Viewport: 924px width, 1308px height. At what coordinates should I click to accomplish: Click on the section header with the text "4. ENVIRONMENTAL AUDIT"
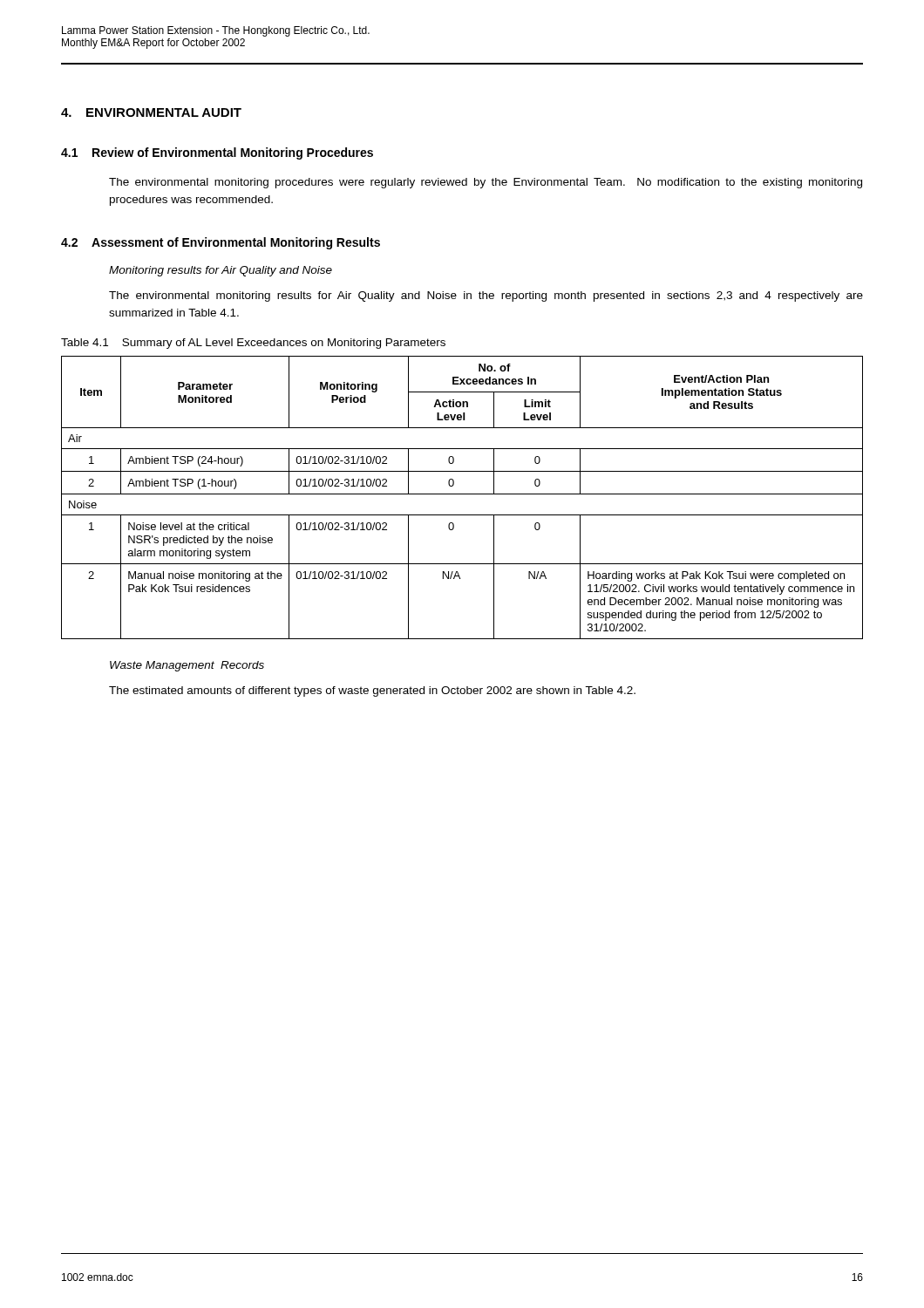[x=151, y=112]
